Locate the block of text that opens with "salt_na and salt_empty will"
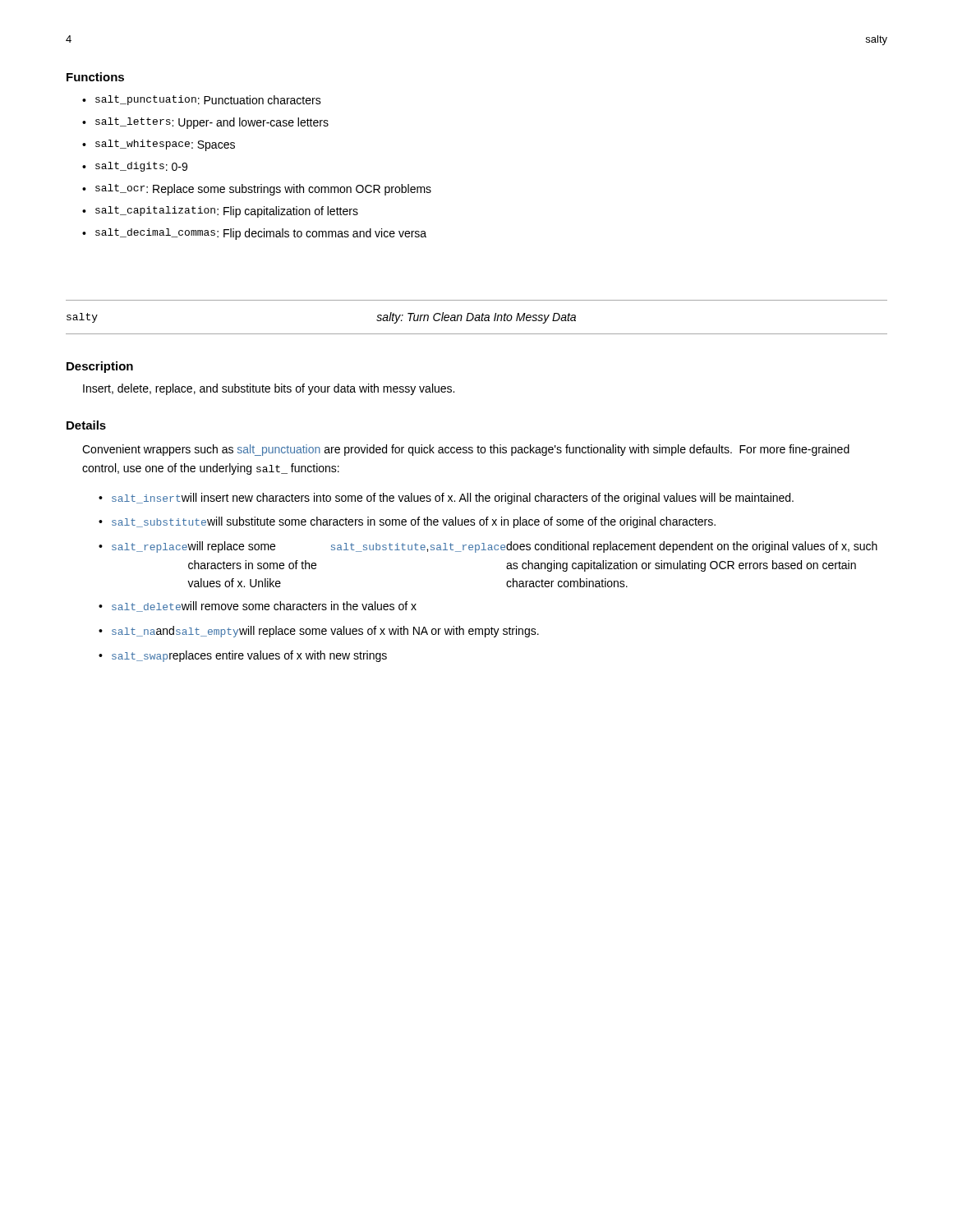The height and width of the screenshot is (1232, 953). coord(325,632)
